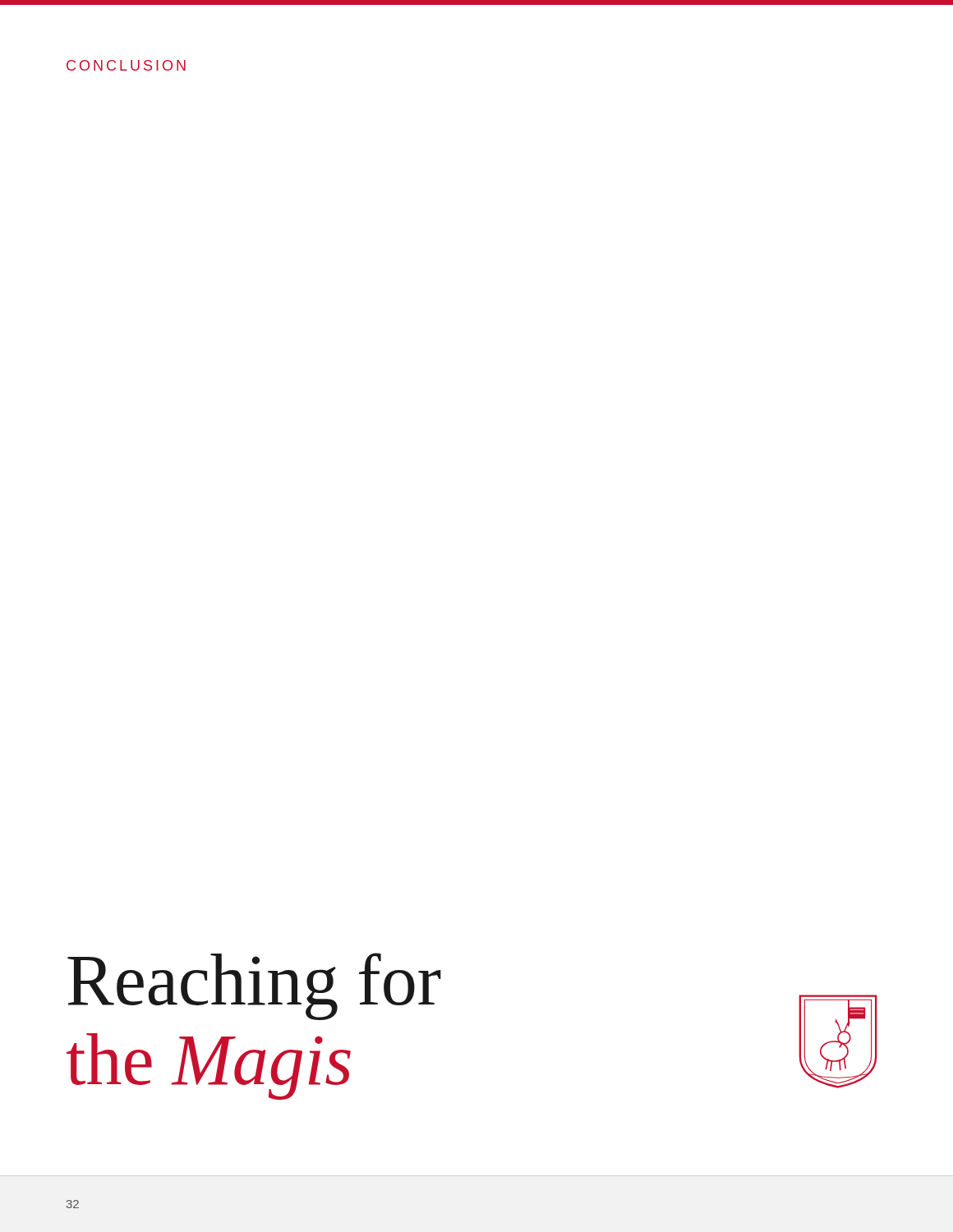
Task: Select the logo
Action: (838, 1046)
